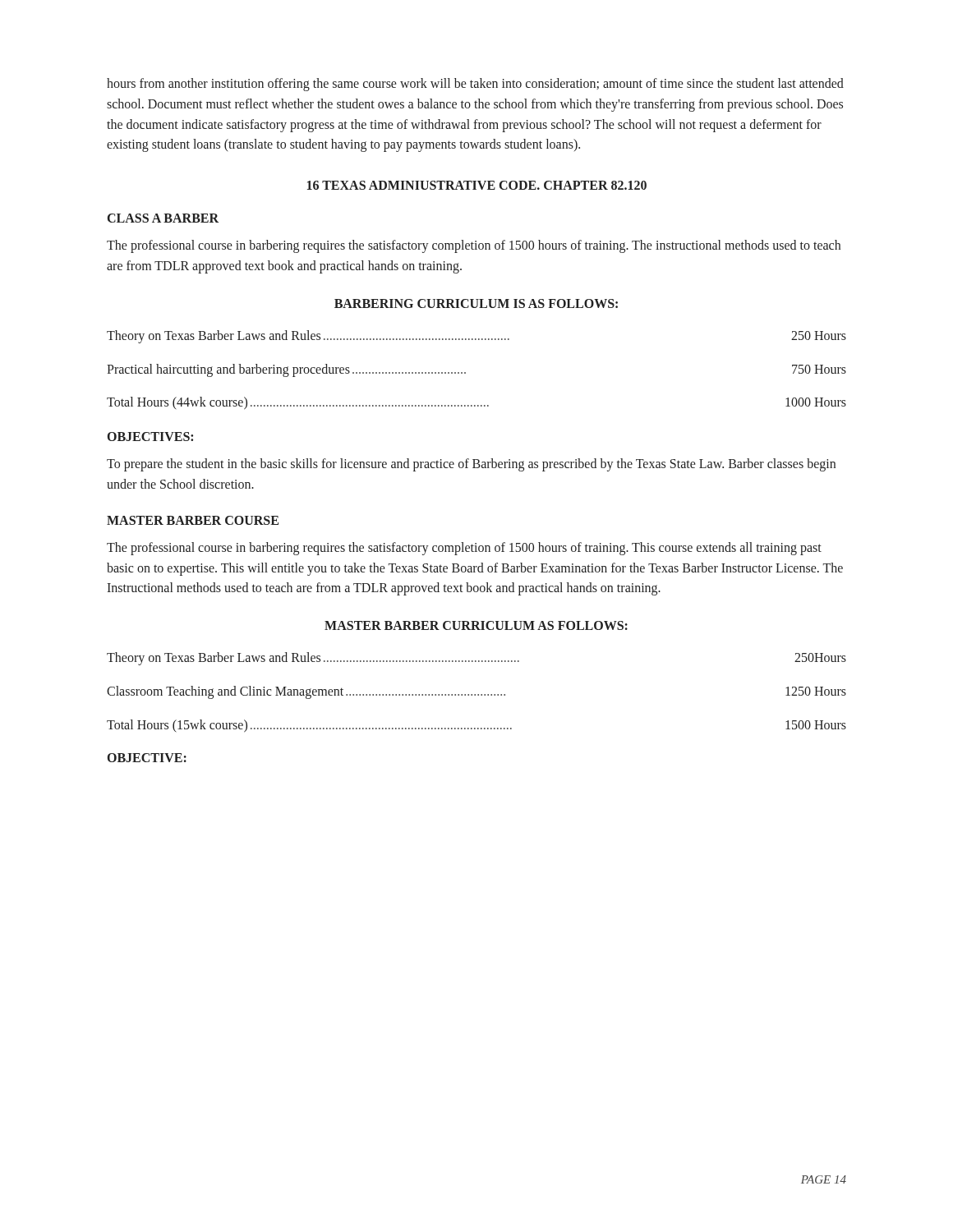Viewport: 953px width, 1232px height.
Task: Locate the text starting "Practical haircutting and barbering procedures ..................................."
Action: (x=476, y=370)
